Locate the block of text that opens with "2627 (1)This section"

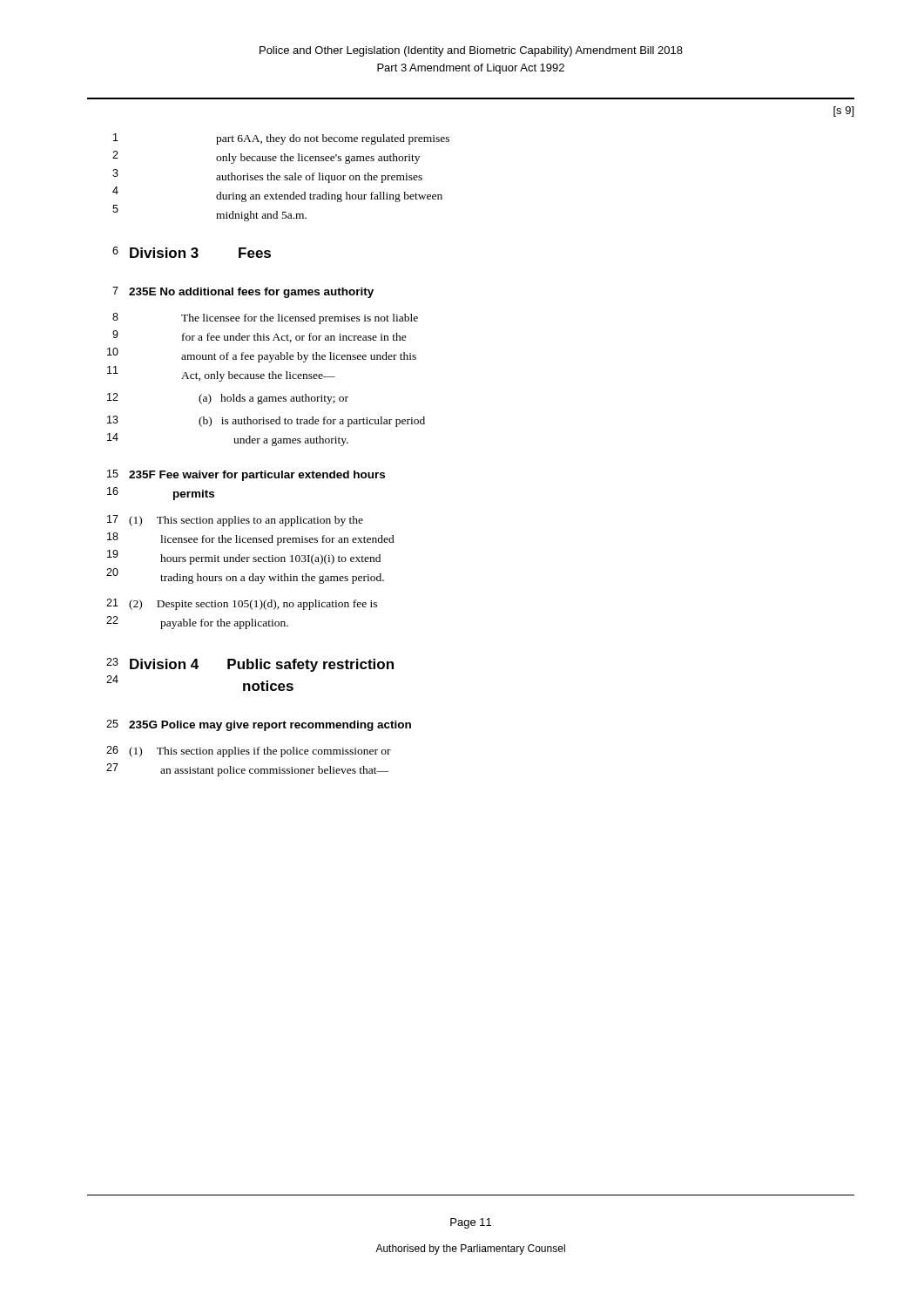[249, 752]
